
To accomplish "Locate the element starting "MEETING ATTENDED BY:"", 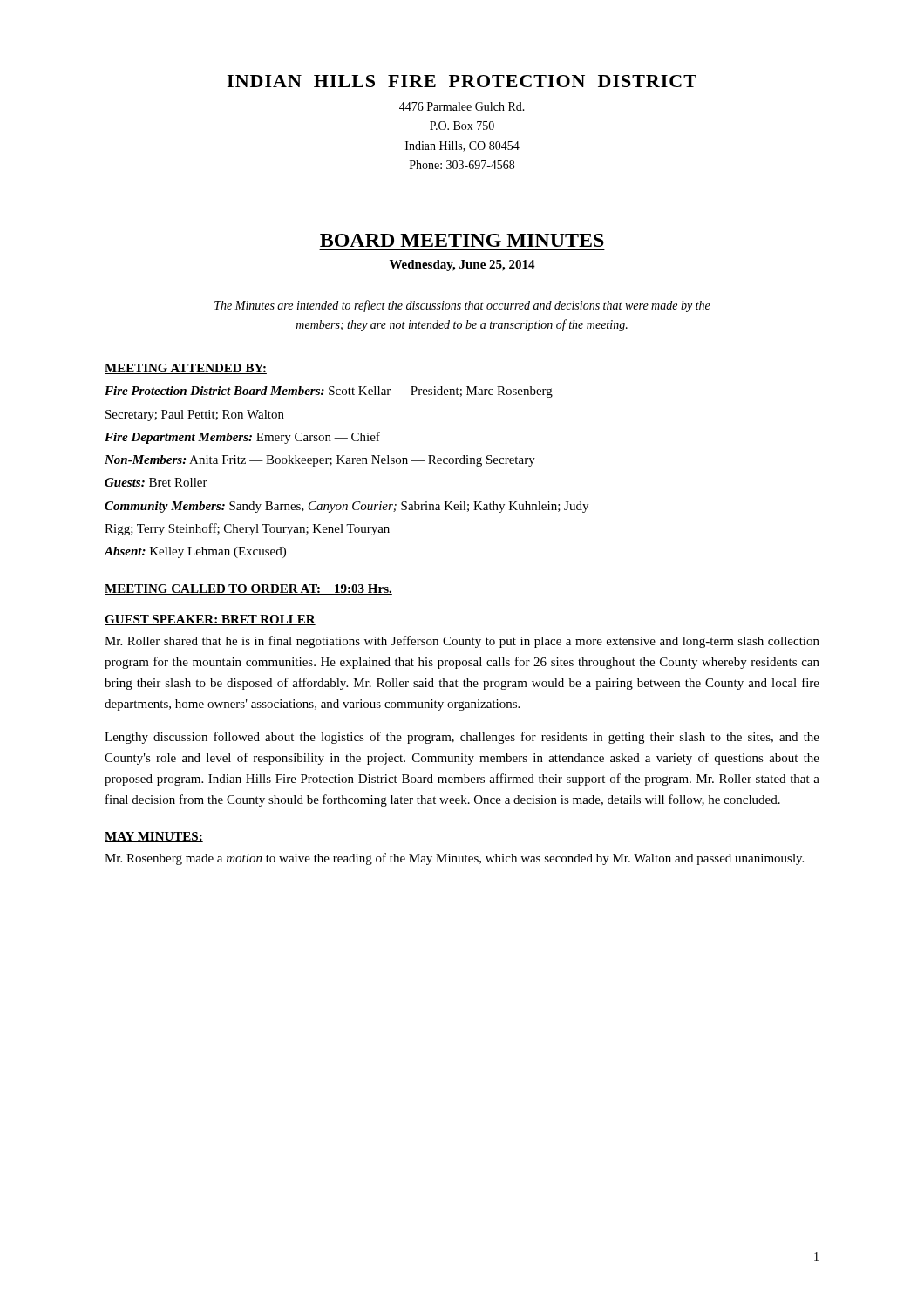I will tap(186, 368).
